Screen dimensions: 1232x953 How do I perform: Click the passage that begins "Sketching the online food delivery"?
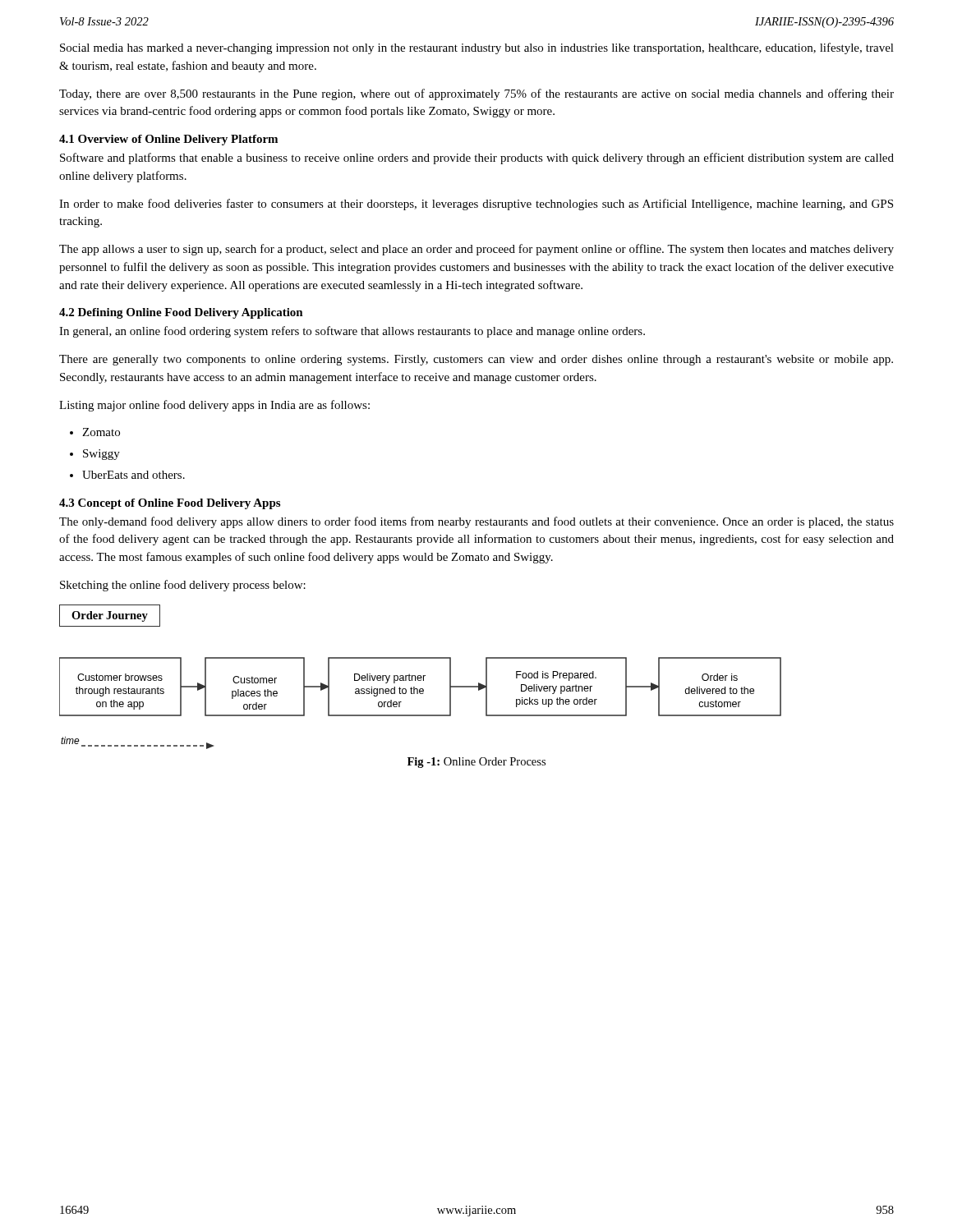point(183,586)
